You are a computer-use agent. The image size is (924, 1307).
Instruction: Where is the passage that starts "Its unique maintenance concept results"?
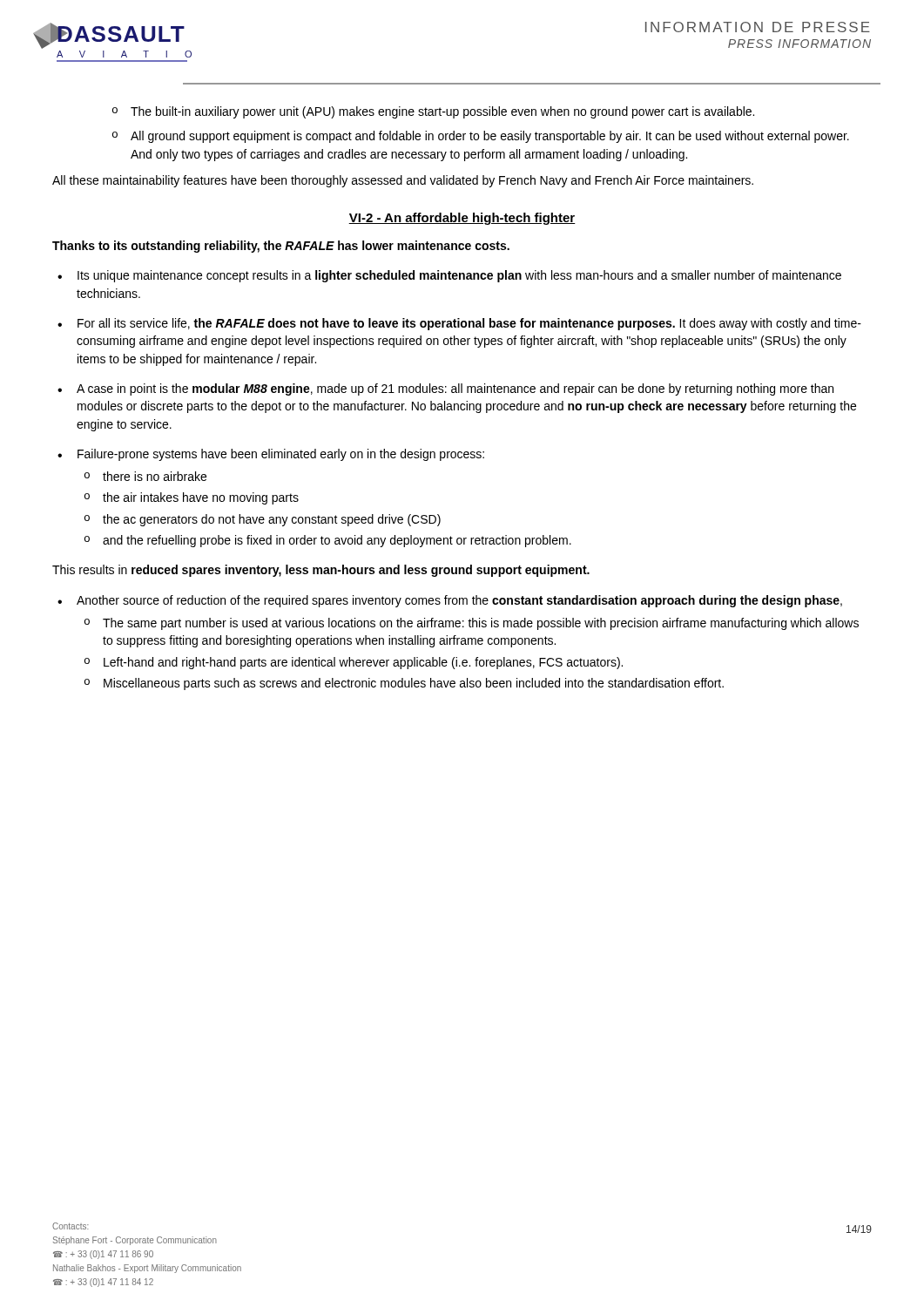pyautogui.click(x=459, y=285)
